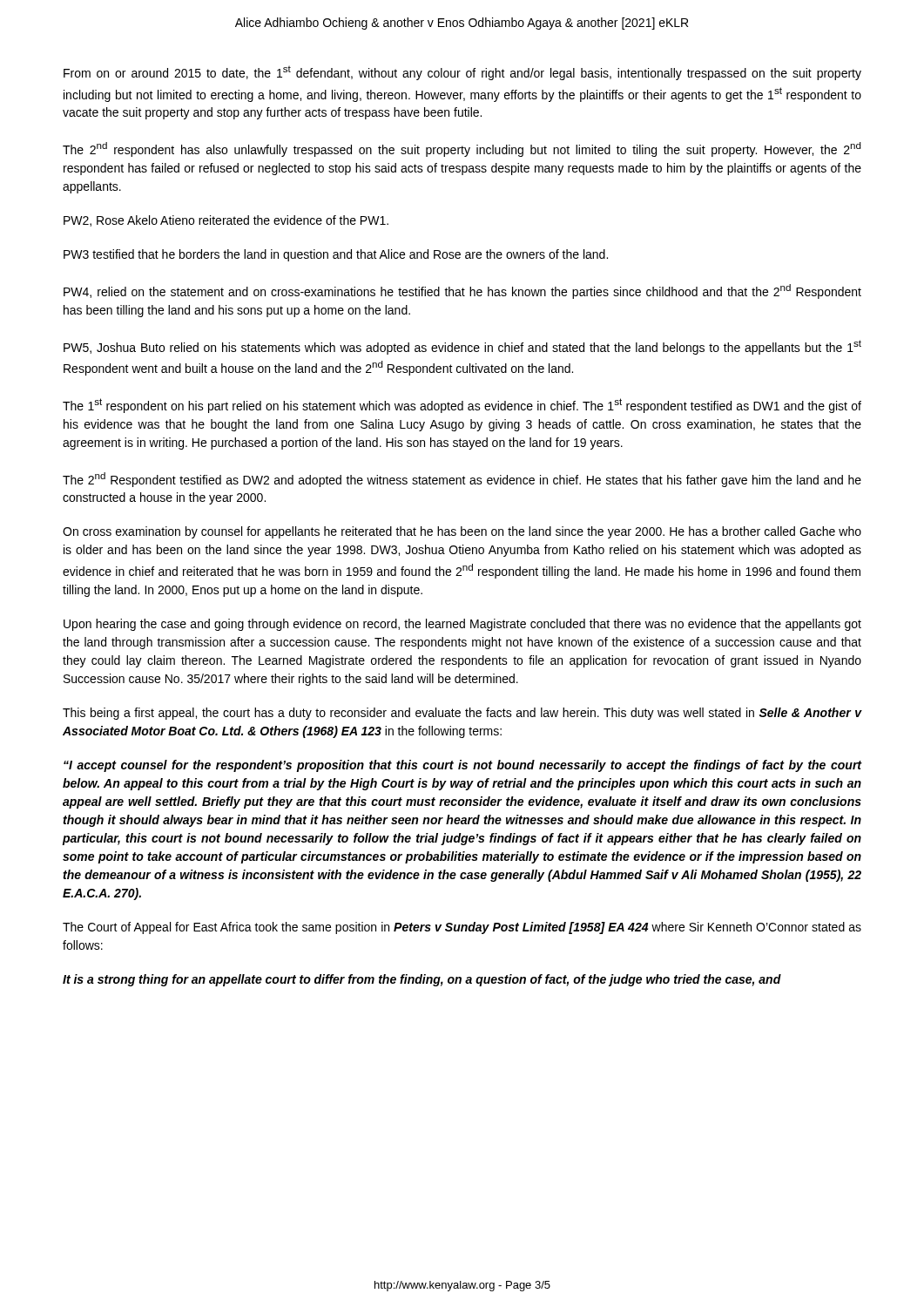Point to the block beginning "The 1st respondent on his"
The image size is (924, 1307).
462,422
